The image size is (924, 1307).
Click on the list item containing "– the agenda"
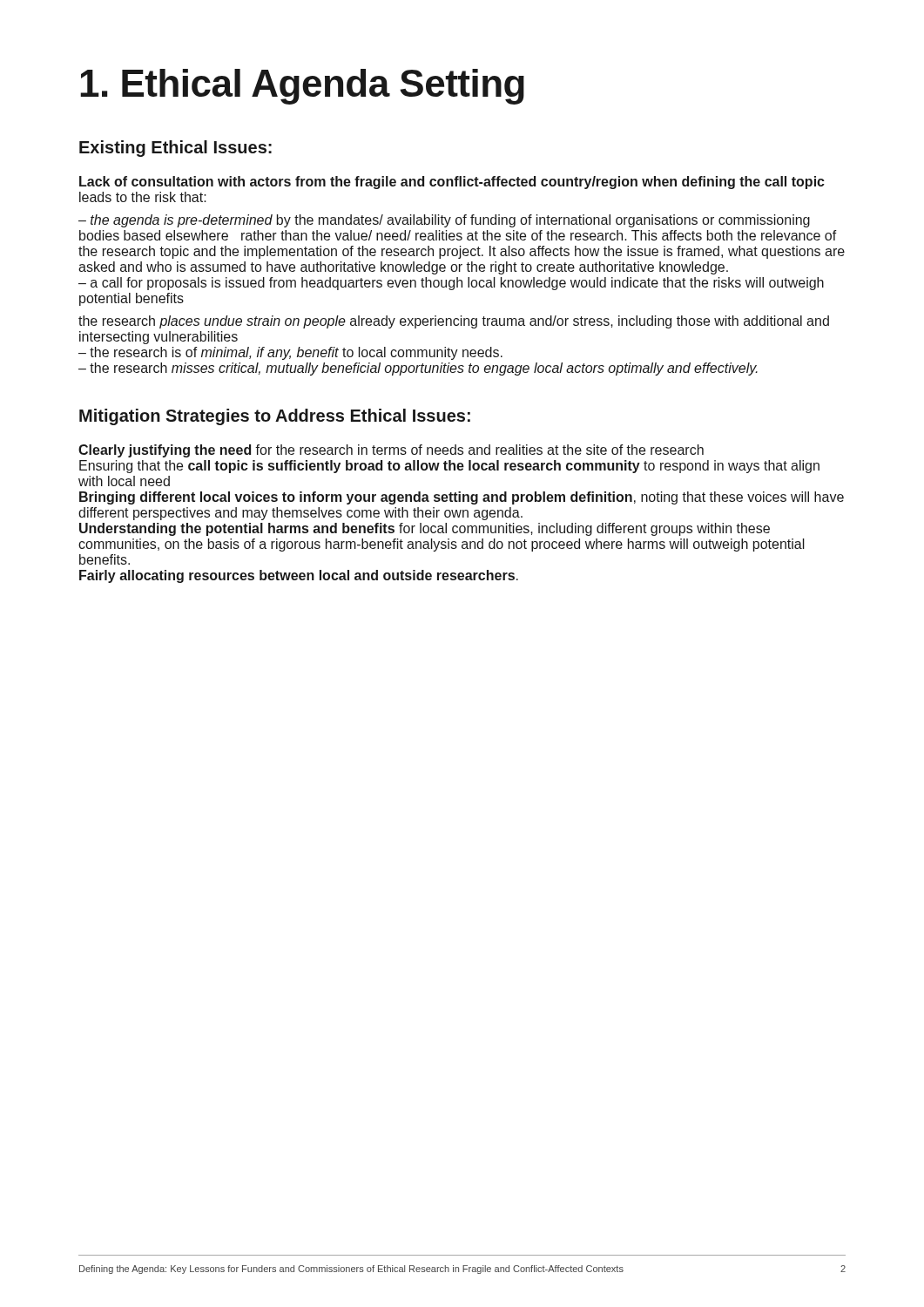[x=462, y=244]
